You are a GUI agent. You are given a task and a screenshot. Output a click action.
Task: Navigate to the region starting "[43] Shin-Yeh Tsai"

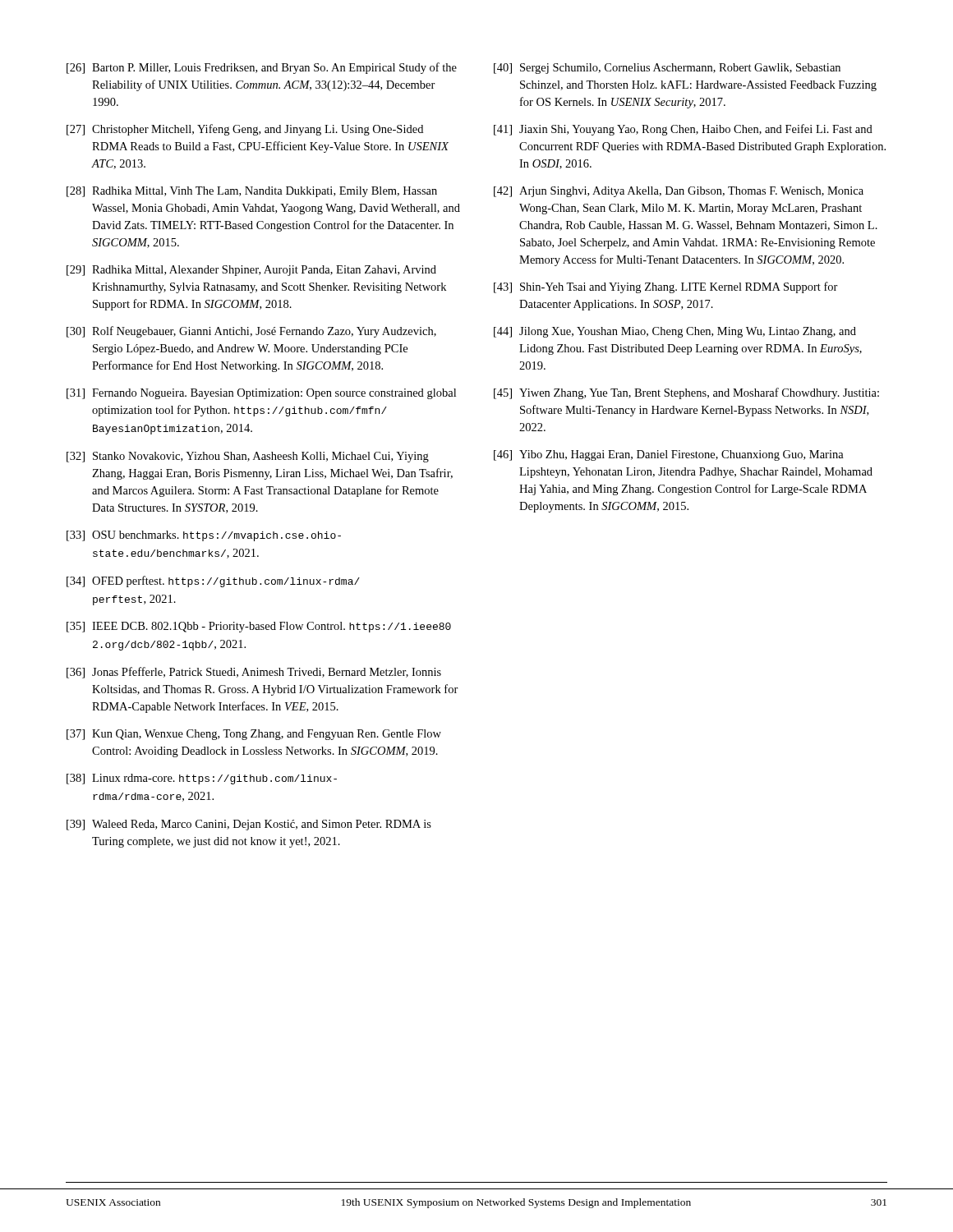point(690,296)
